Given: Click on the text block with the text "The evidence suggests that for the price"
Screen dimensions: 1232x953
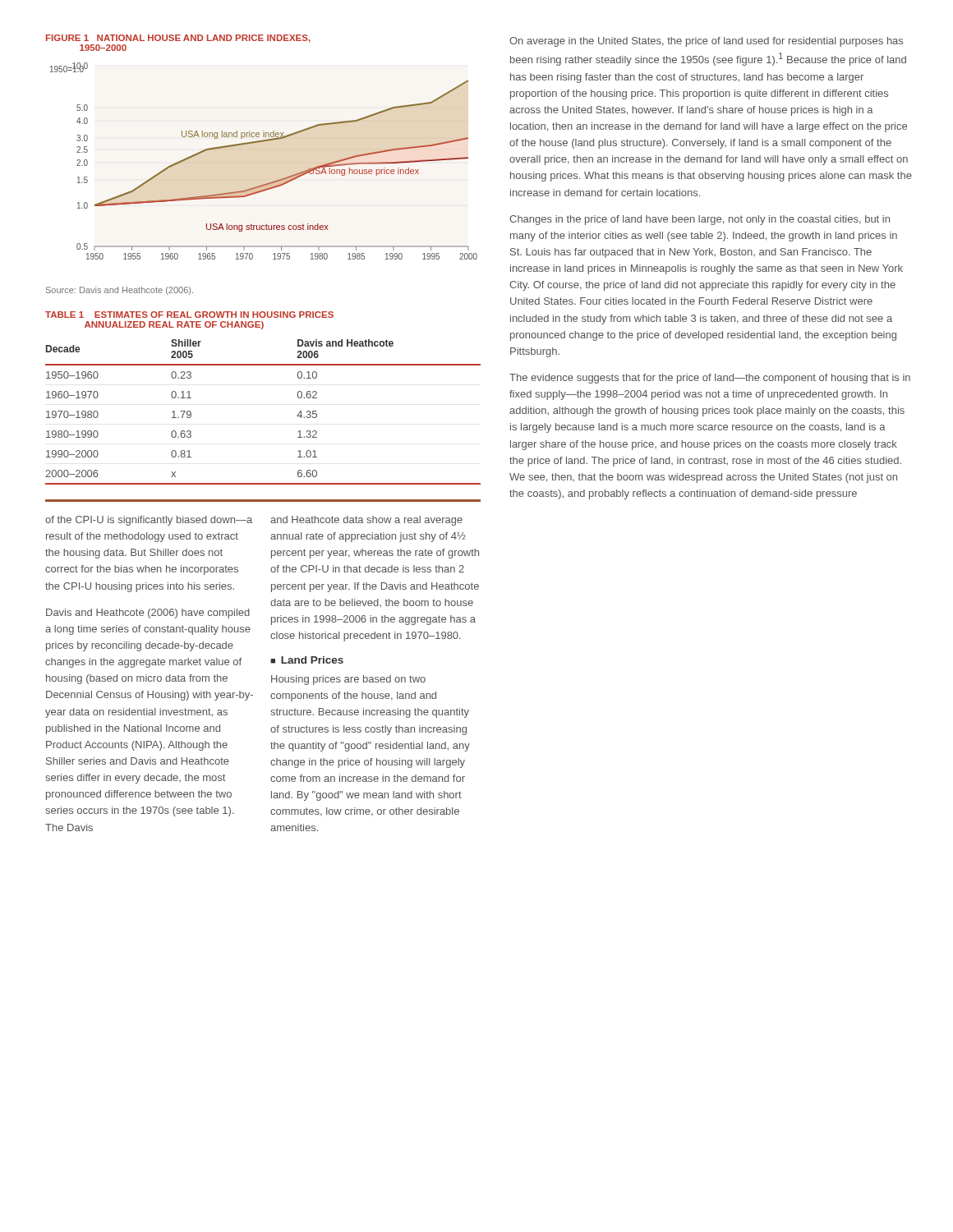Looking at the screenshot, I should [710, 435].
